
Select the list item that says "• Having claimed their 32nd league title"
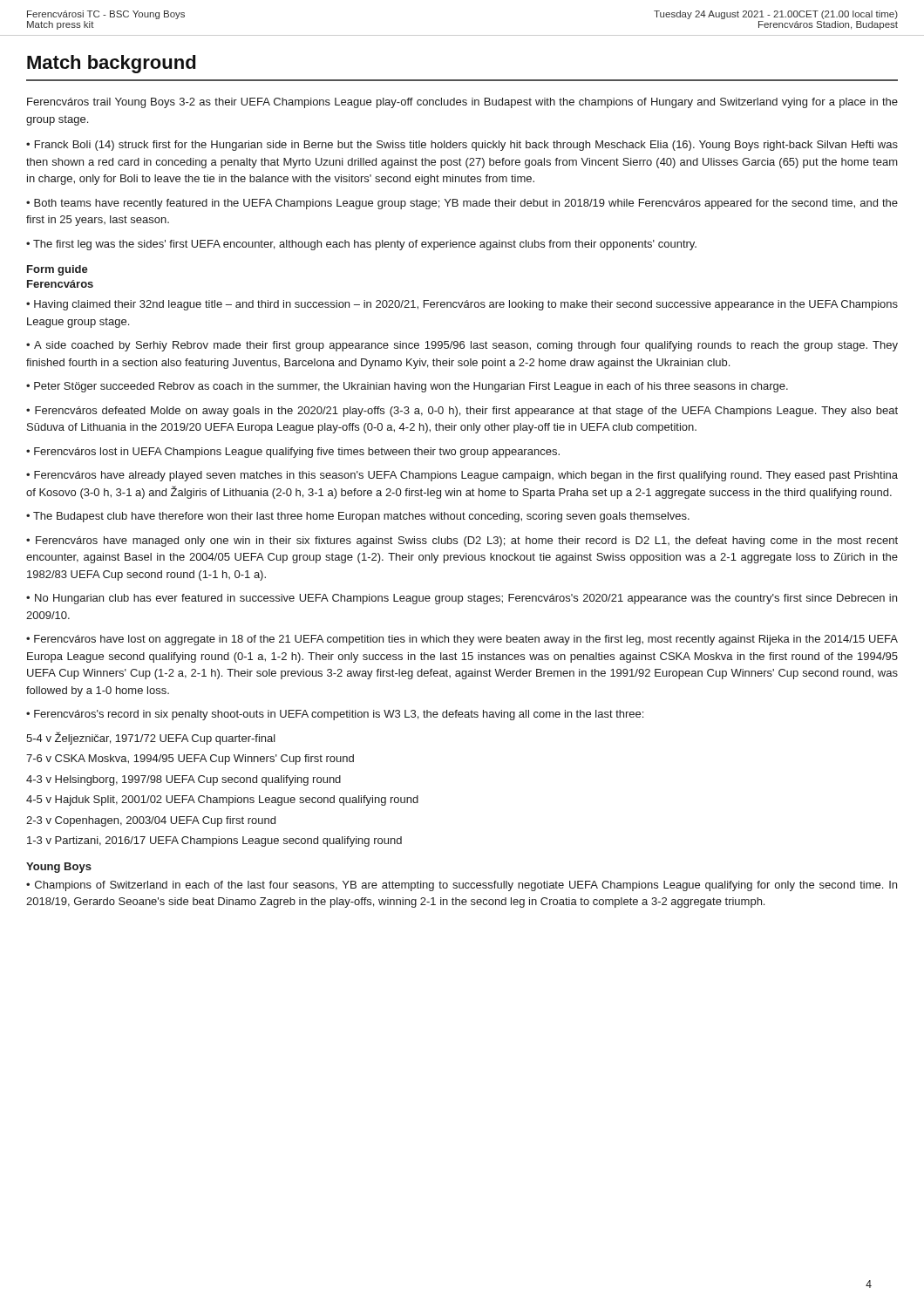click(462, 312)
